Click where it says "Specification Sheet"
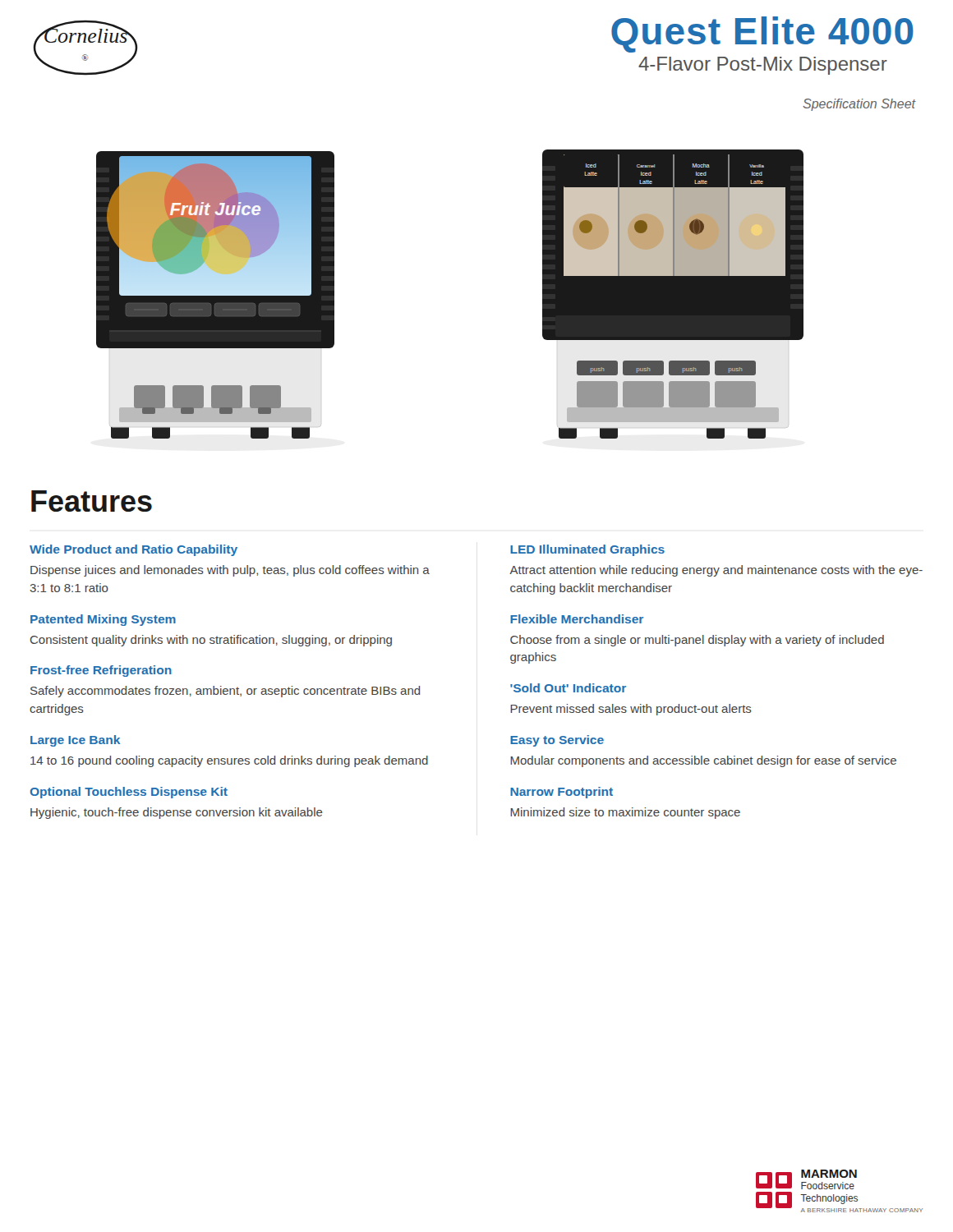The width and height of the screenshot is (953, 1232). [859, 104]
